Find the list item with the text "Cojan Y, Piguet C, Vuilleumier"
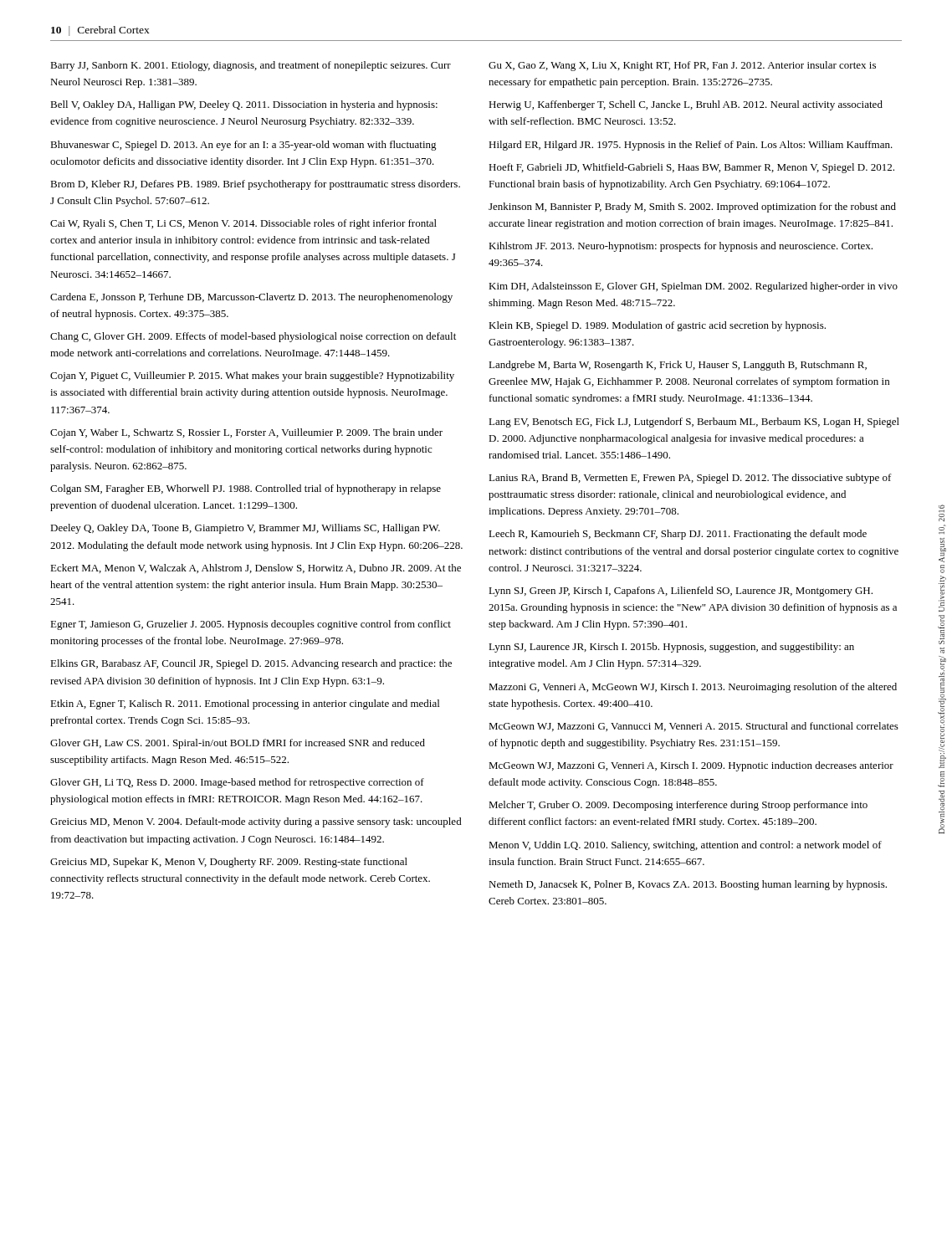952x1255 pixels. coord(252,392)
